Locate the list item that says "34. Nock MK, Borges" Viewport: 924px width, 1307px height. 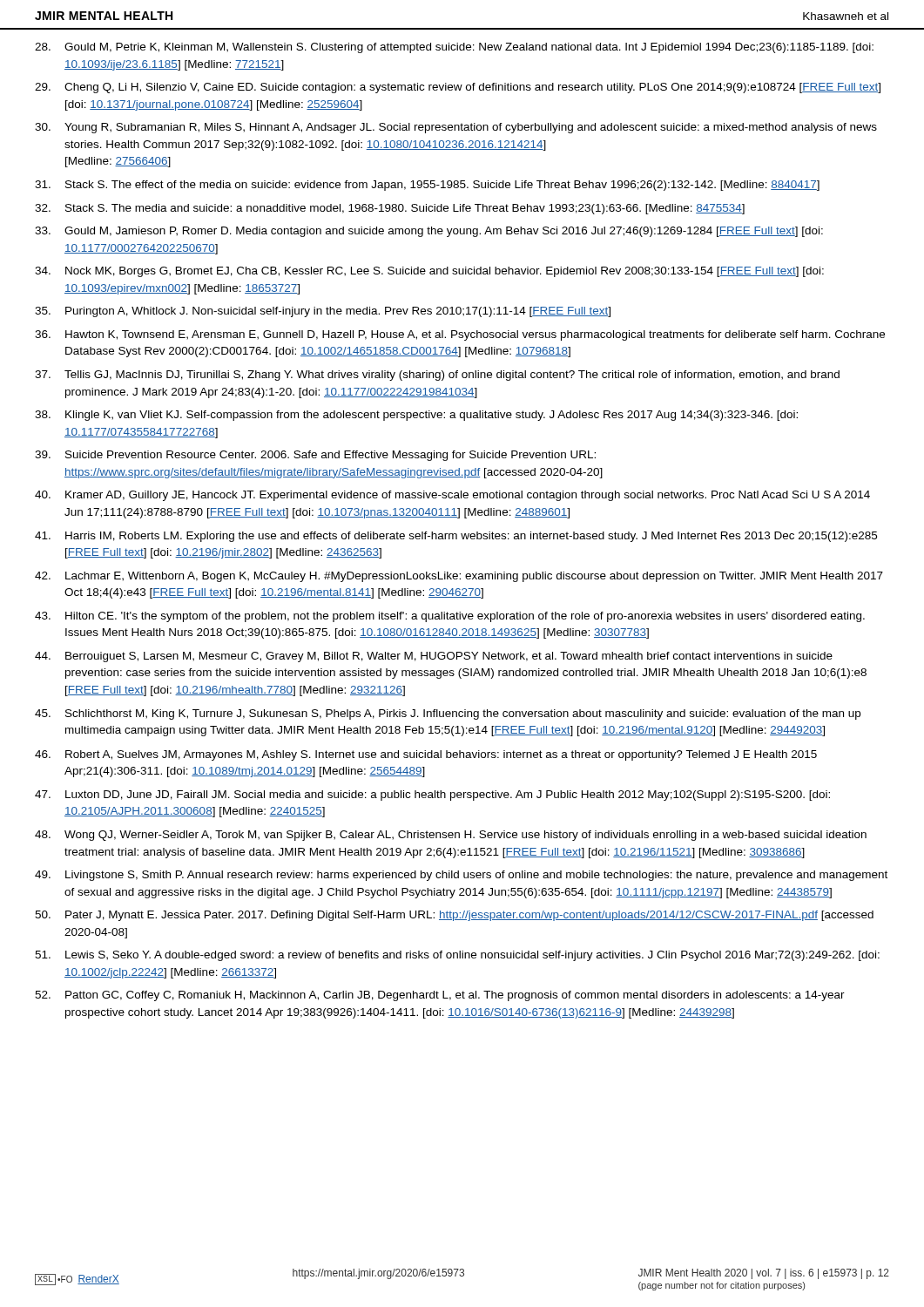click(x=462, y=280)
